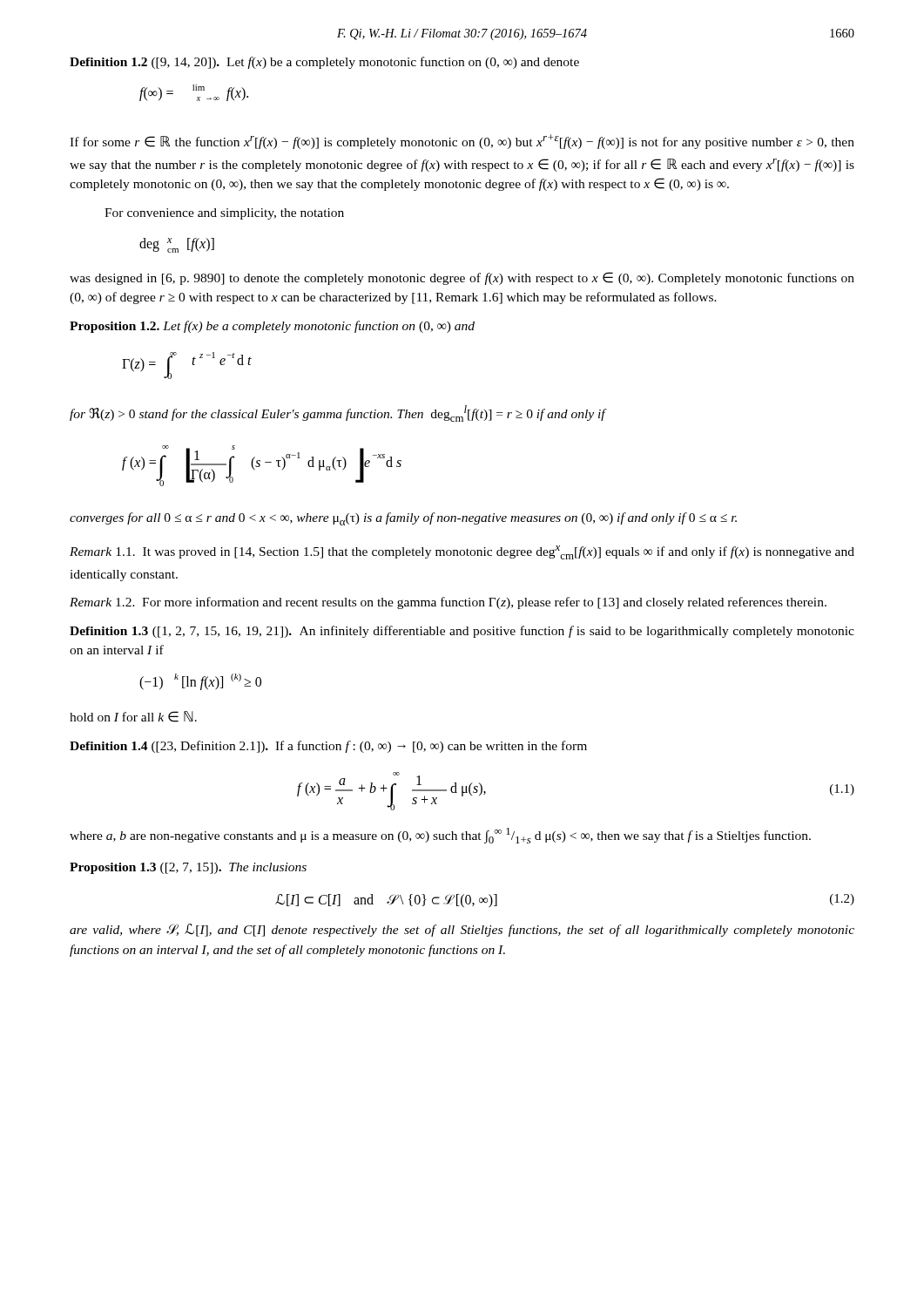Find the block on this page that starts "Remark 1.1. It was proved in [14,"
Viewport: 924px width, 1307px height.
(462, 561)
